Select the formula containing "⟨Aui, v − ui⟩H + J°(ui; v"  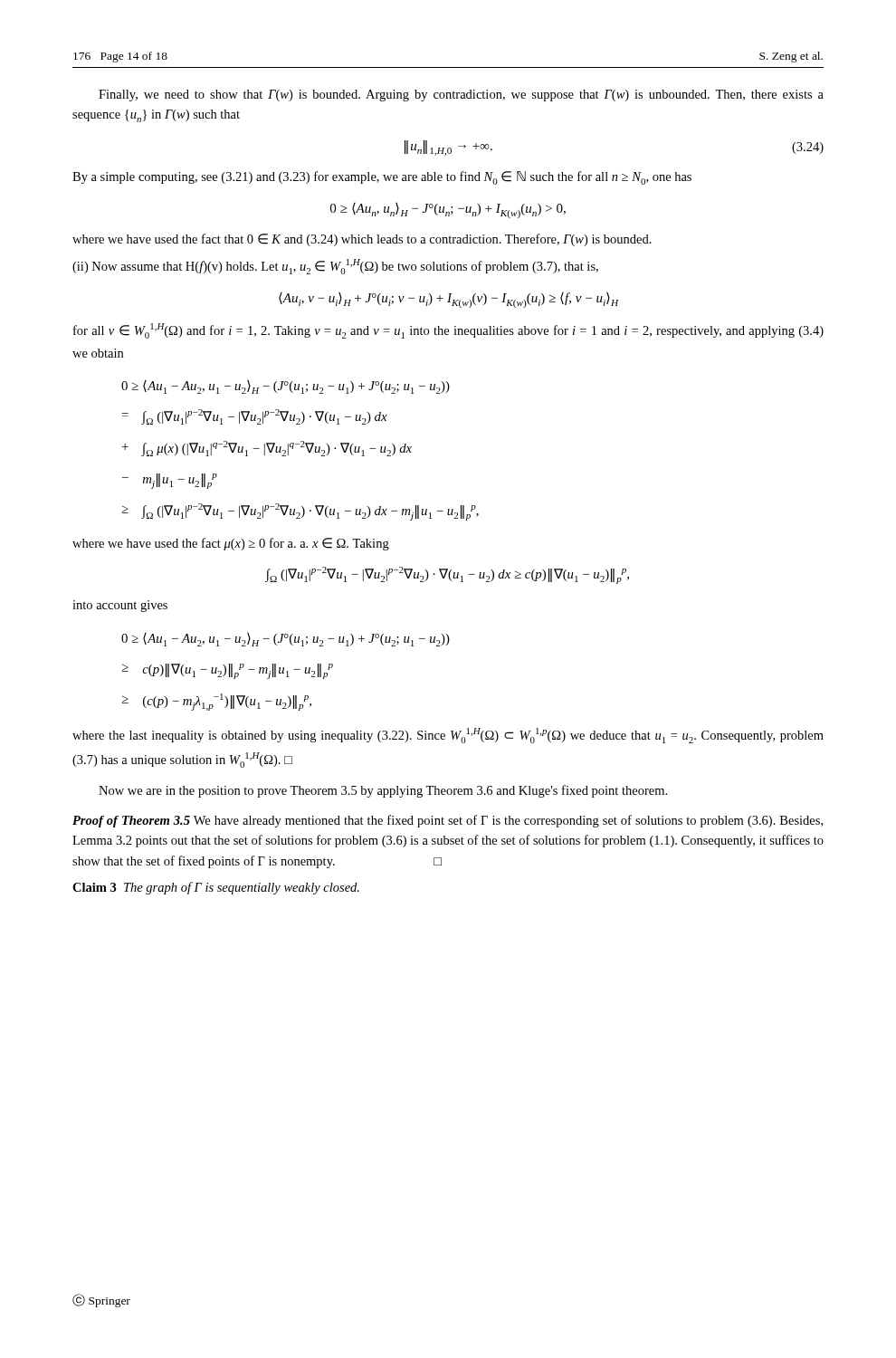click(x=448, y=299)
